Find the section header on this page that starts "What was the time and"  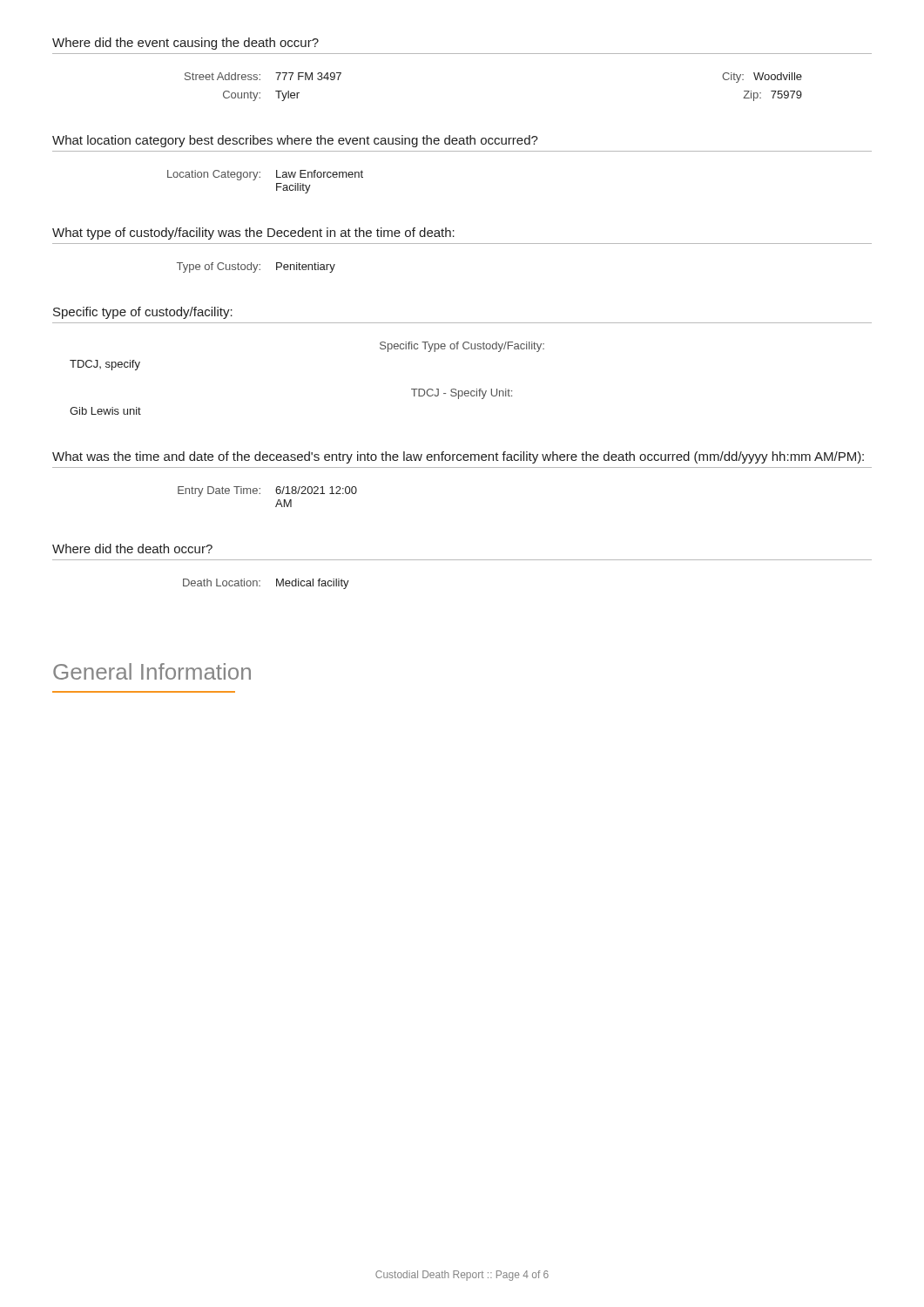pos(459,456)
